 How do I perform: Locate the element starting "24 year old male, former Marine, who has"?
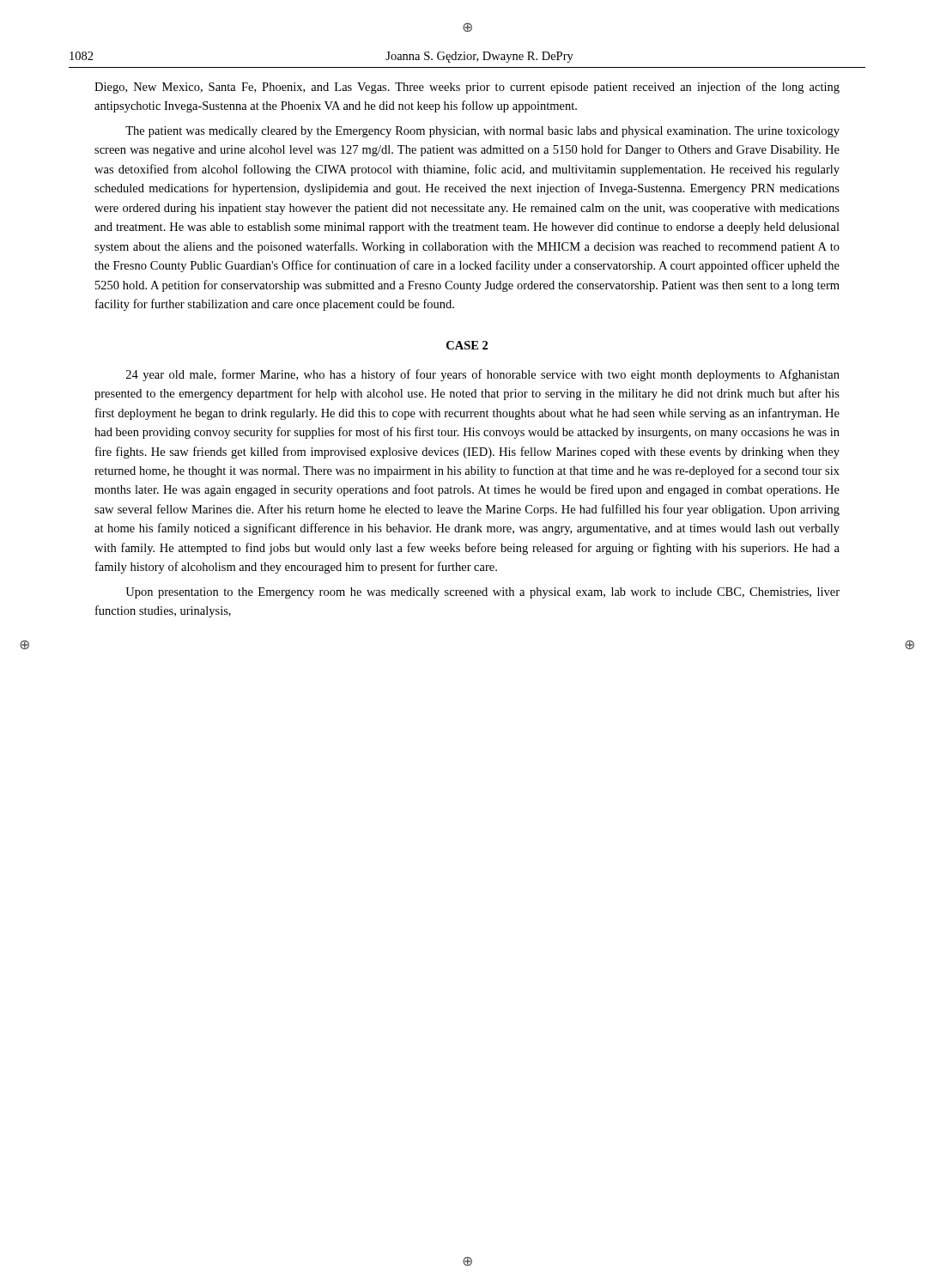coord(467,471)
